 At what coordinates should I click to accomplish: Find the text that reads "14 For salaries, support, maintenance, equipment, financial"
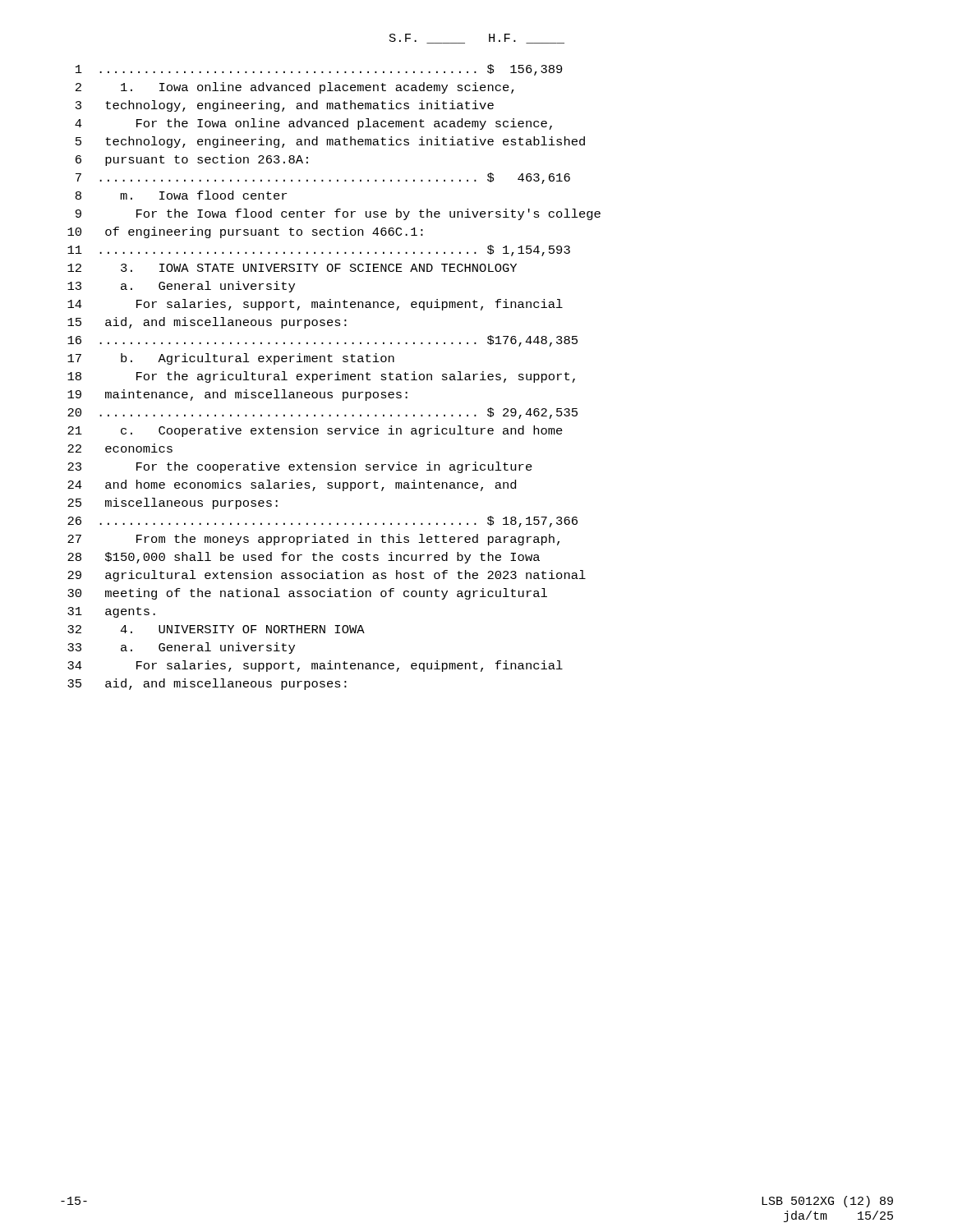(311, 305)
